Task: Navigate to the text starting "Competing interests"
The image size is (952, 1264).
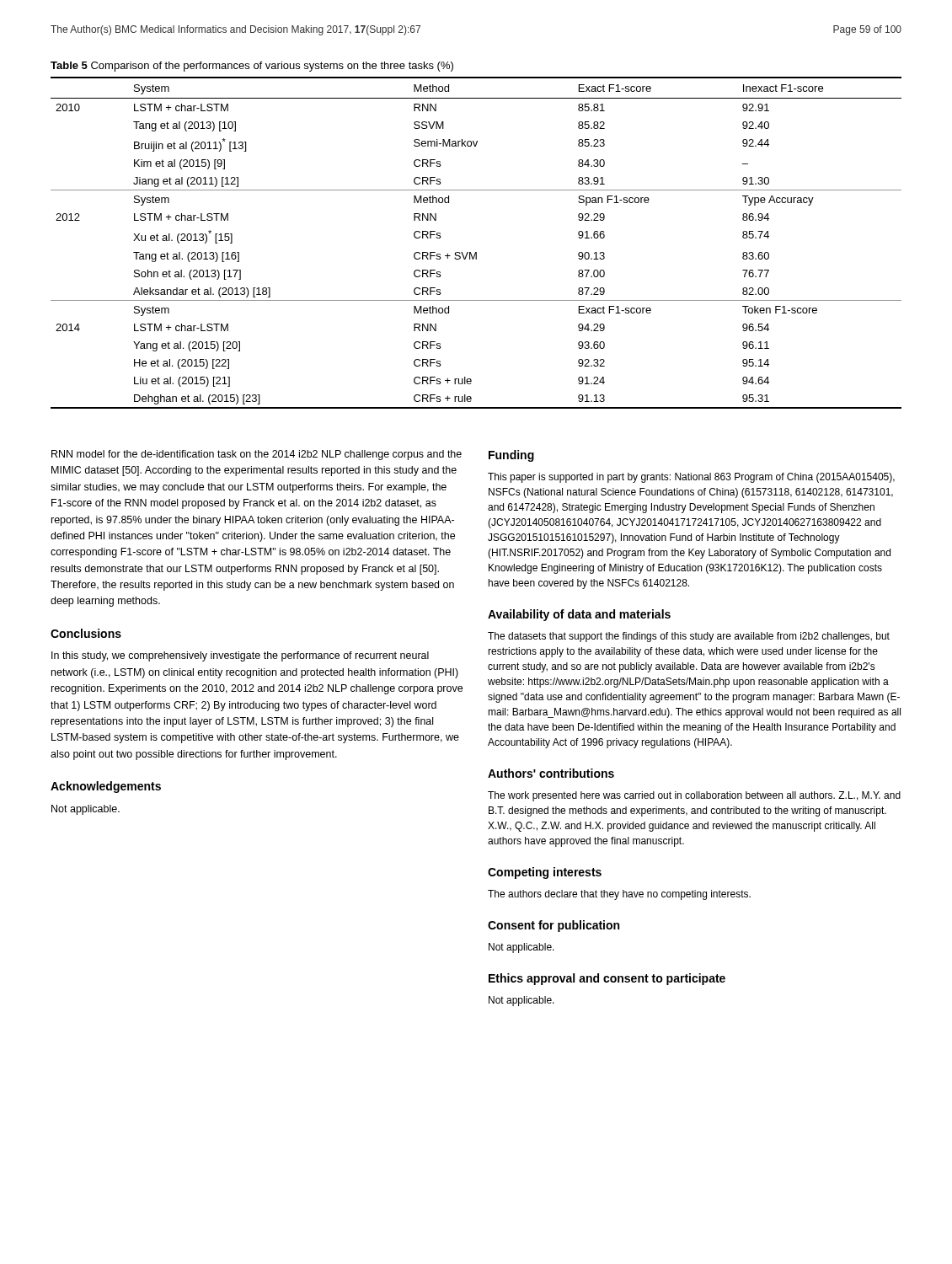Action: pos(545,872)
